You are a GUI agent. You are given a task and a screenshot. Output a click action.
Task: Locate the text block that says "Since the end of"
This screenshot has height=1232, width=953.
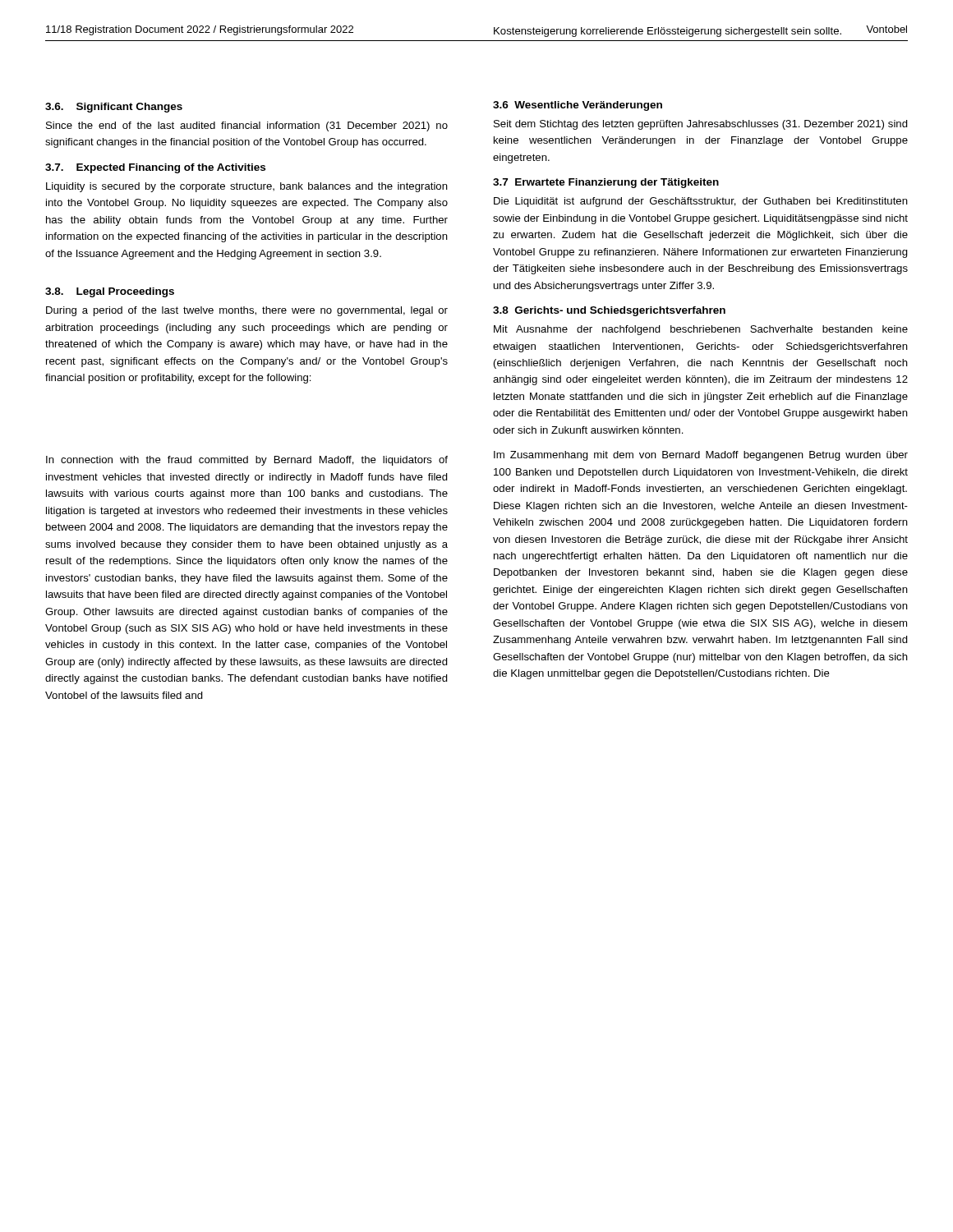(x=246, y=134)
